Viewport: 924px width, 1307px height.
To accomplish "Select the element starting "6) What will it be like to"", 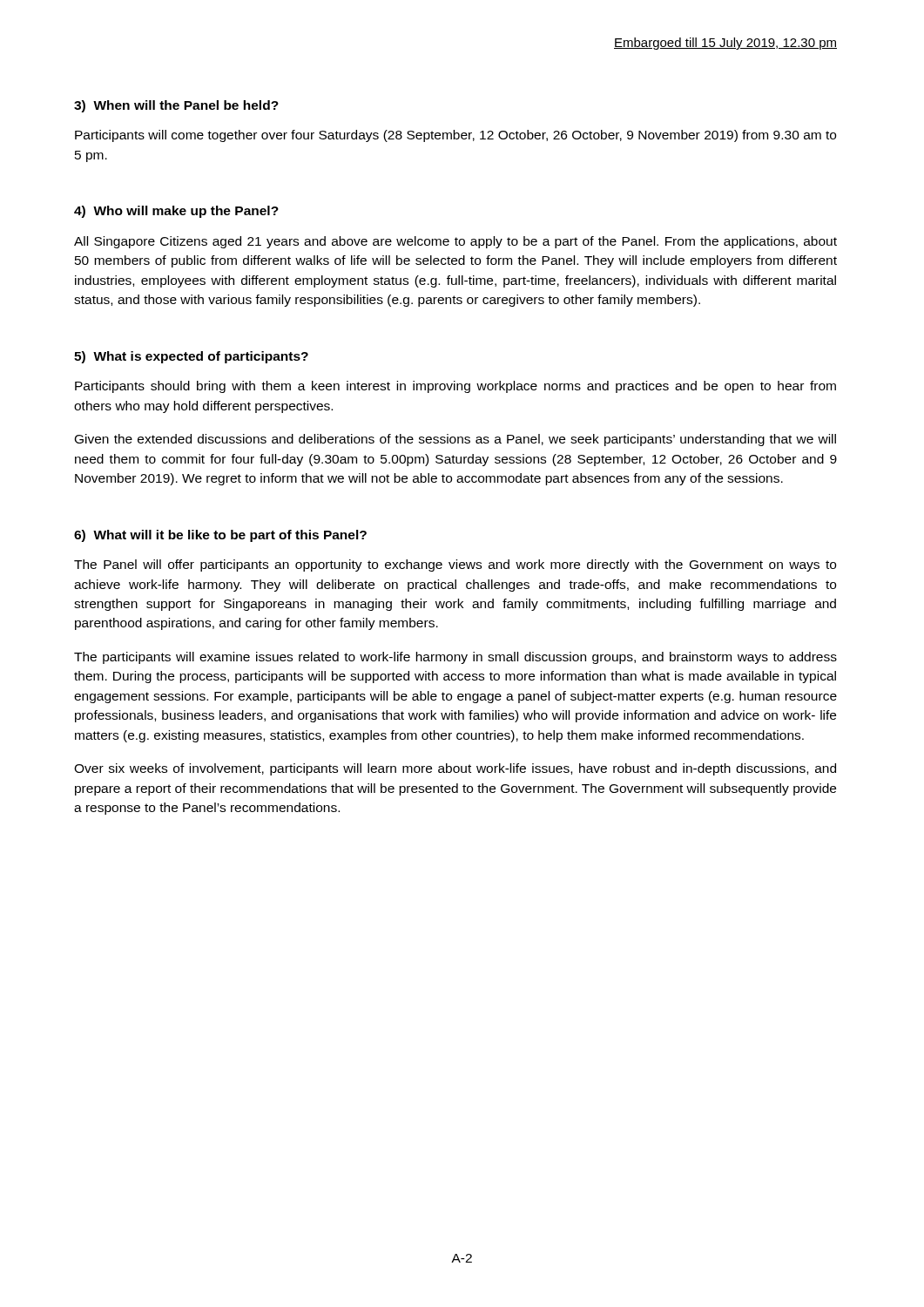I will pos(221,534).
